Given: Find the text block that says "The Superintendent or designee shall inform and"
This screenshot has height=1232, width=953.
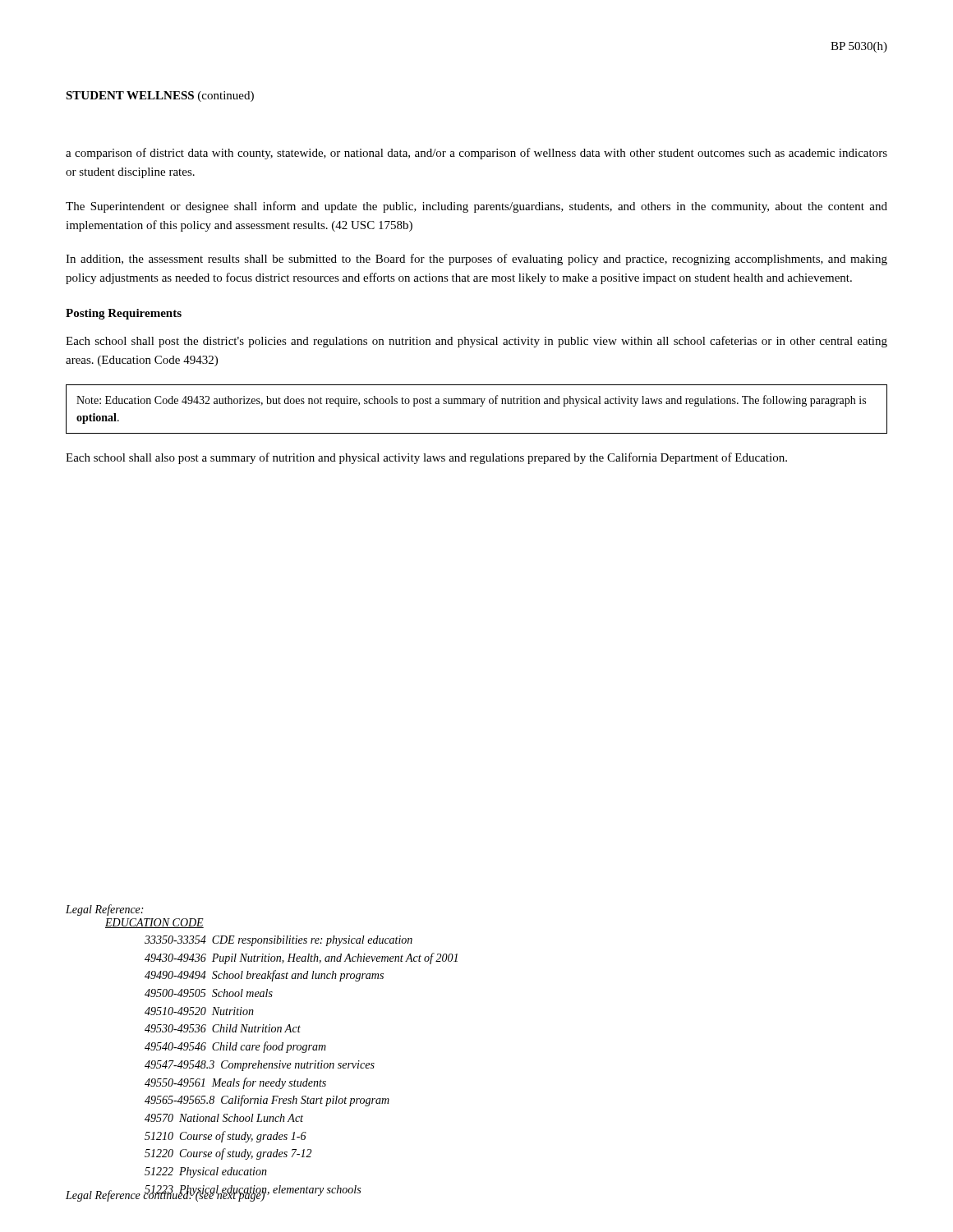Looking at the screenshot, I should [x=476, y=215].
